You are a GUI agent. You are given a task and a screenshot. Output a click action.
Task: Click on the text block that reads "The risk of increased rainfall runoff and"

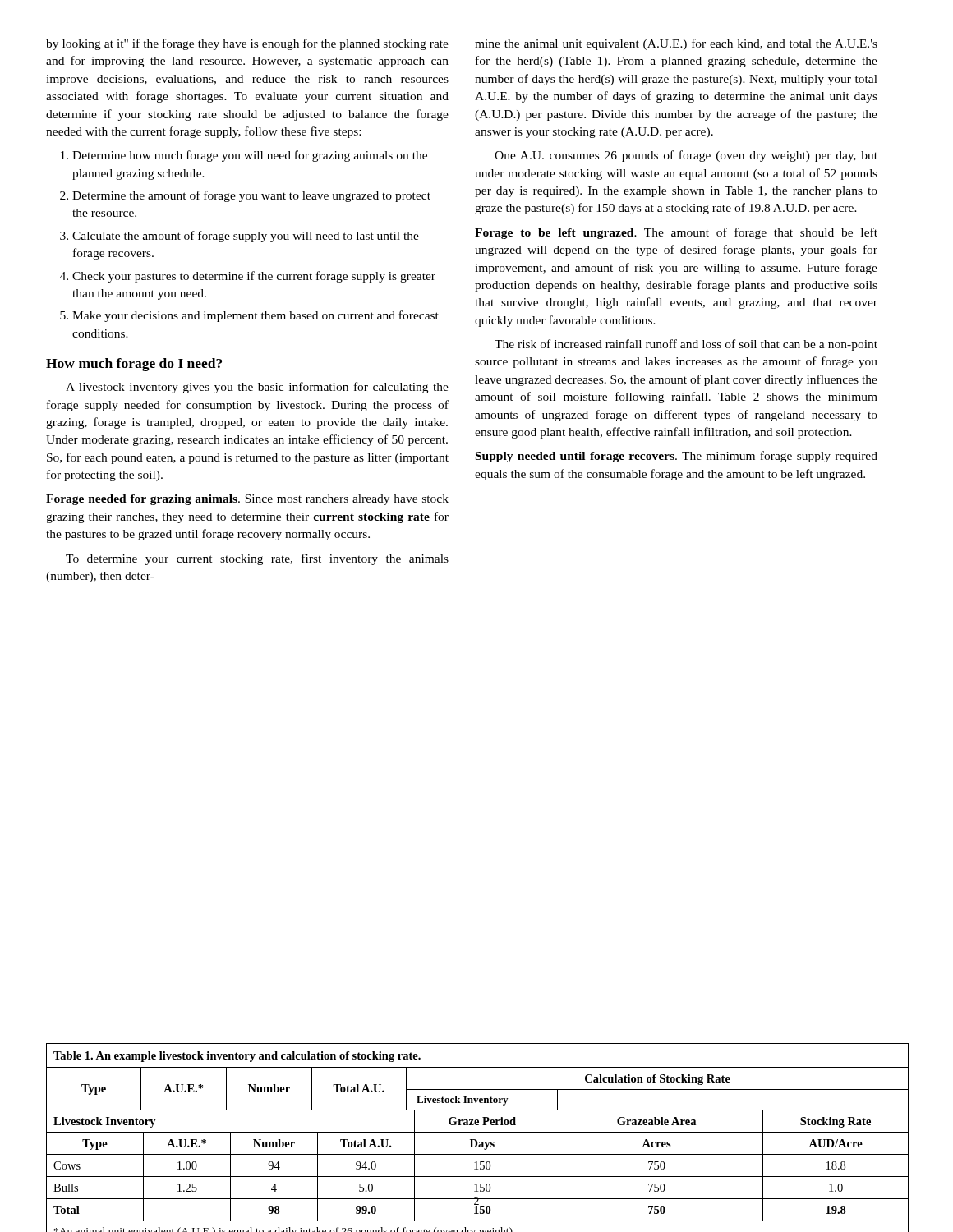click(676, 388)
